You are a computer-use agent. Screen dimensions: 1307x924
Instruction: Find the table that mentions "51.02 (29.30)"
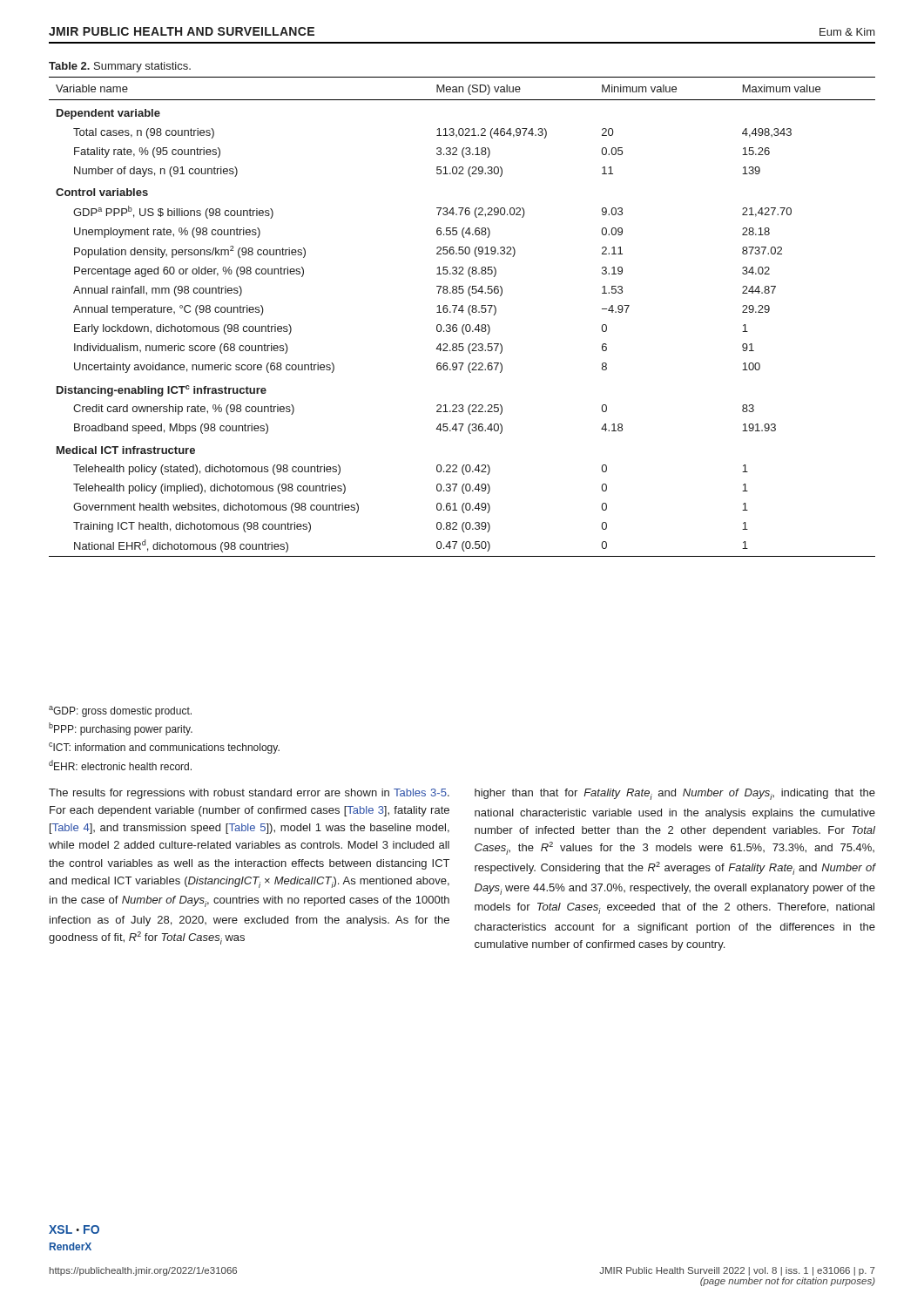click(x=462, y=317)
